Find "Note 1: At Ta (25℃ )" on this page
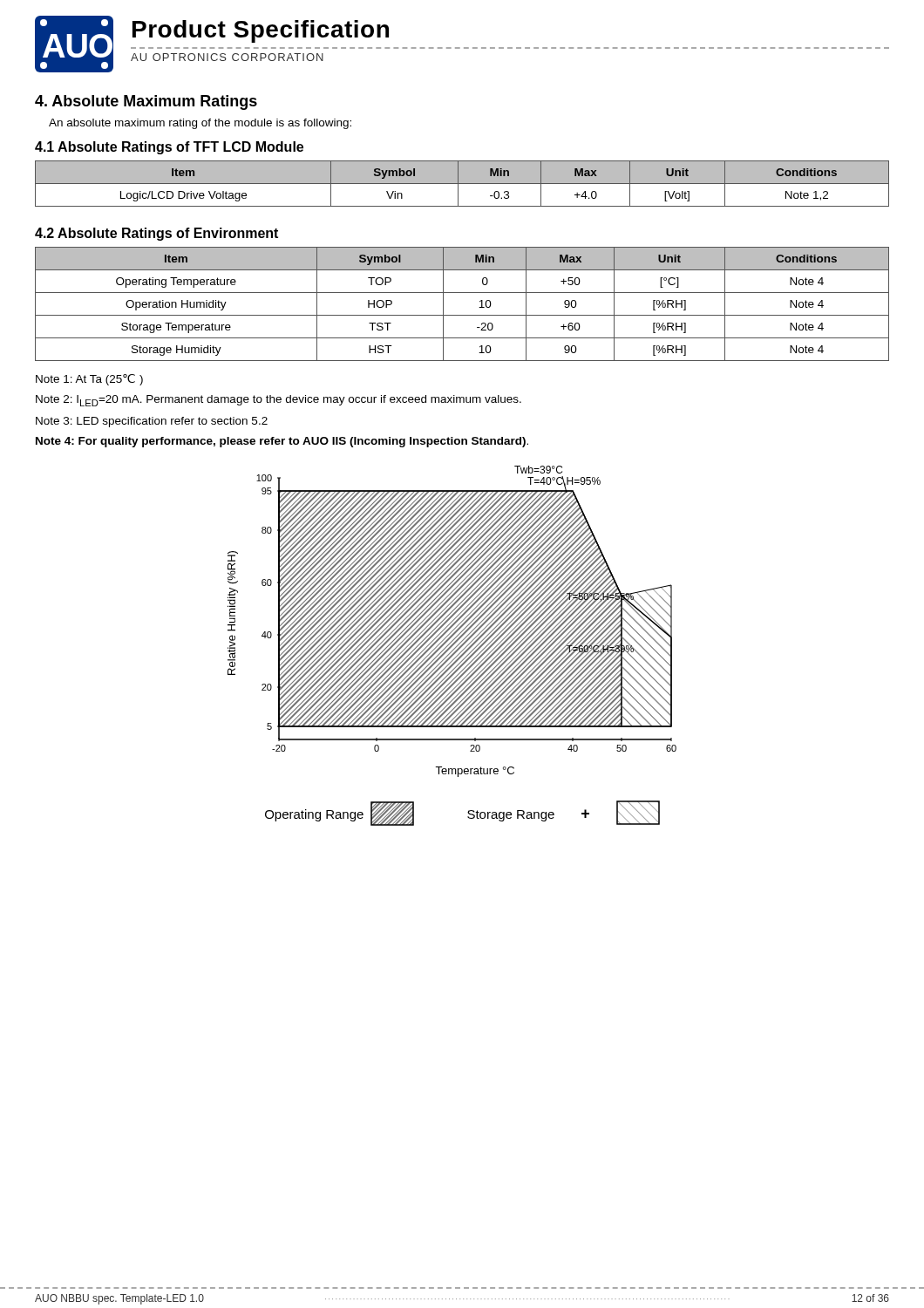Image resolution: width=924 pixels, height=1308 pixels. [x=89, y=379]
